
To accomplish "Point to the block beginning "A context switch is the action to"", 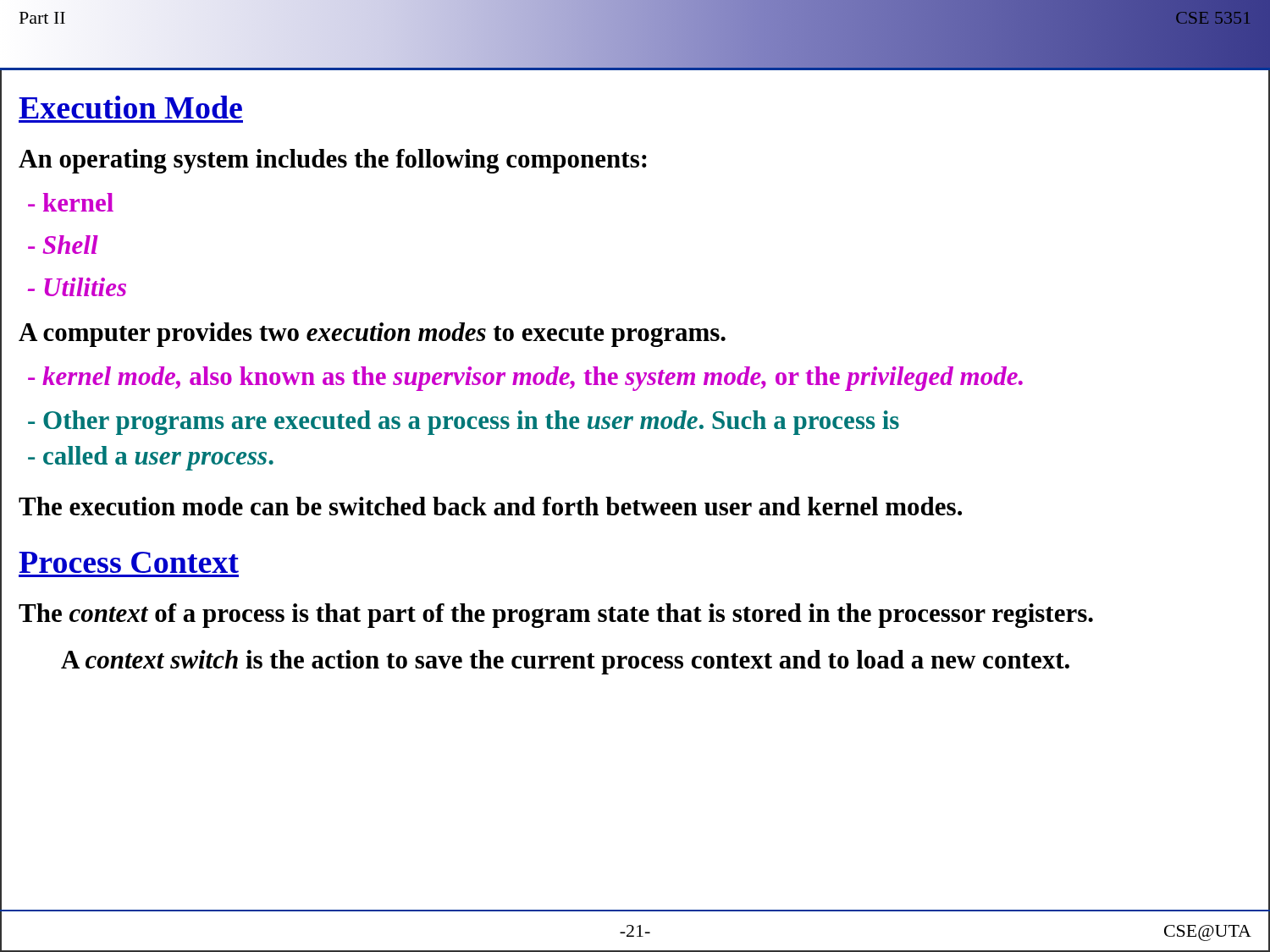I will pos(566,660).
